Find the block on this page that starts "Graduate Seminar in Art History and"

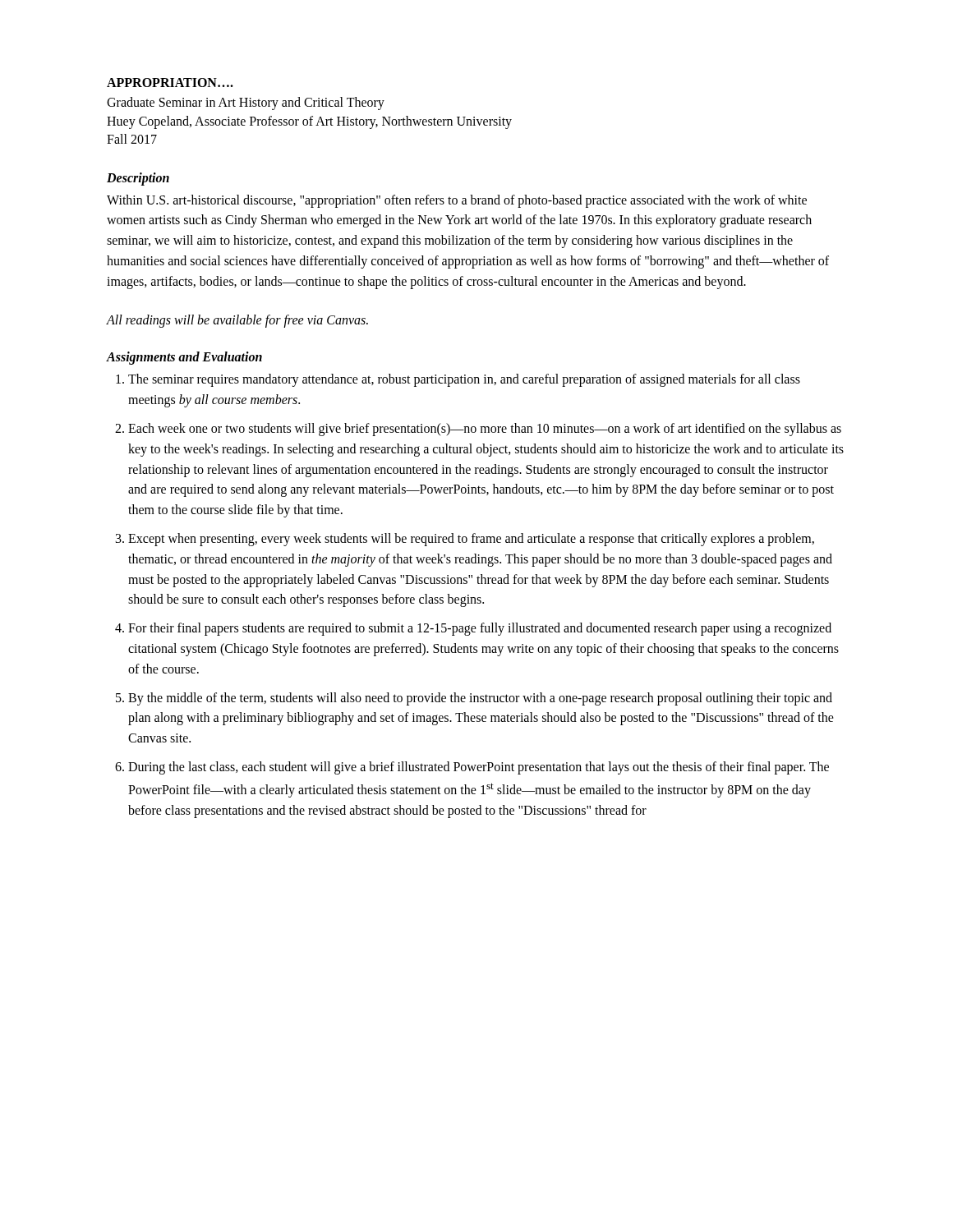[476, 122]
